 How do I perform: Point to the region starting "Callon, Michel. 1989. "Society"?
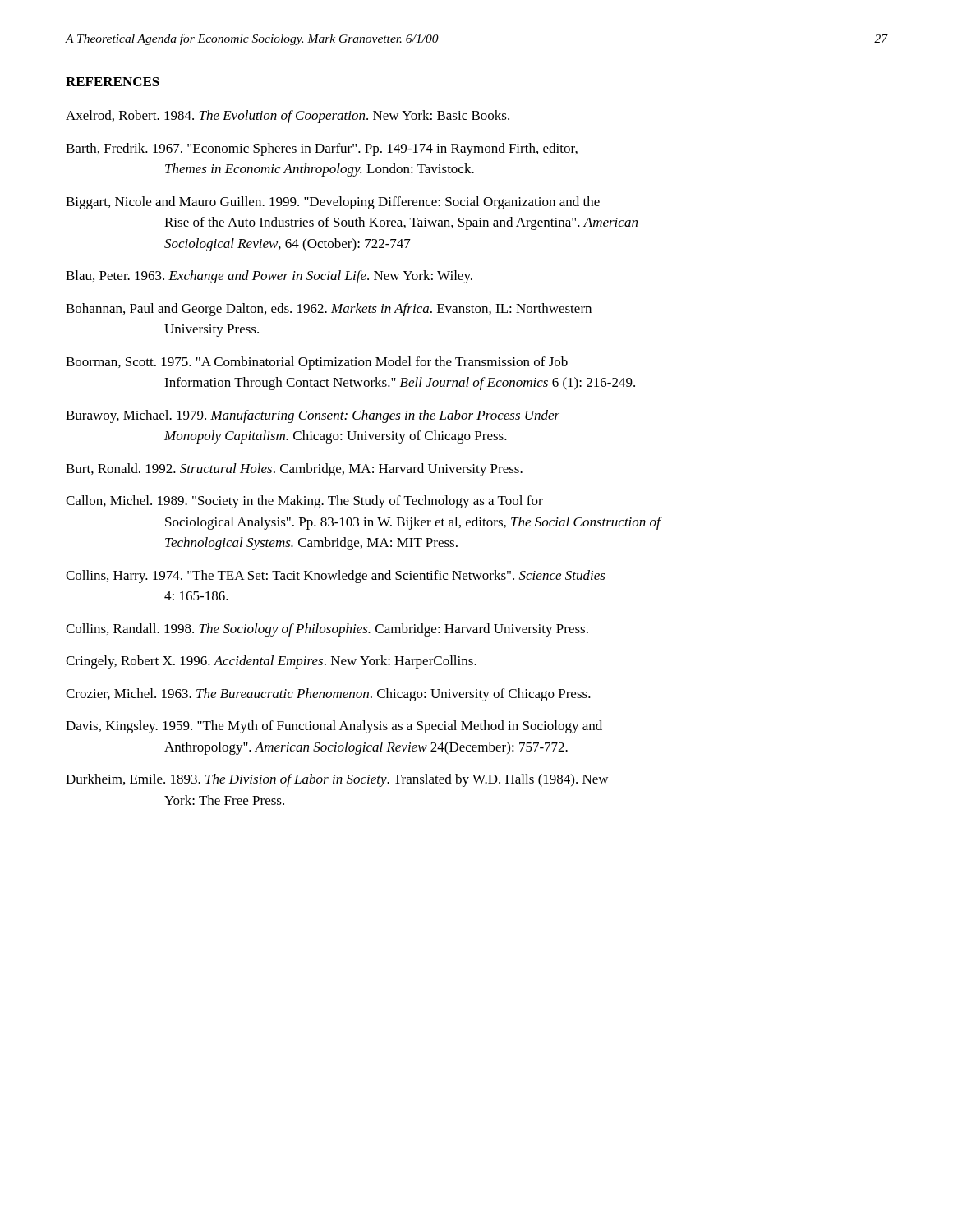tap(476, 523)
